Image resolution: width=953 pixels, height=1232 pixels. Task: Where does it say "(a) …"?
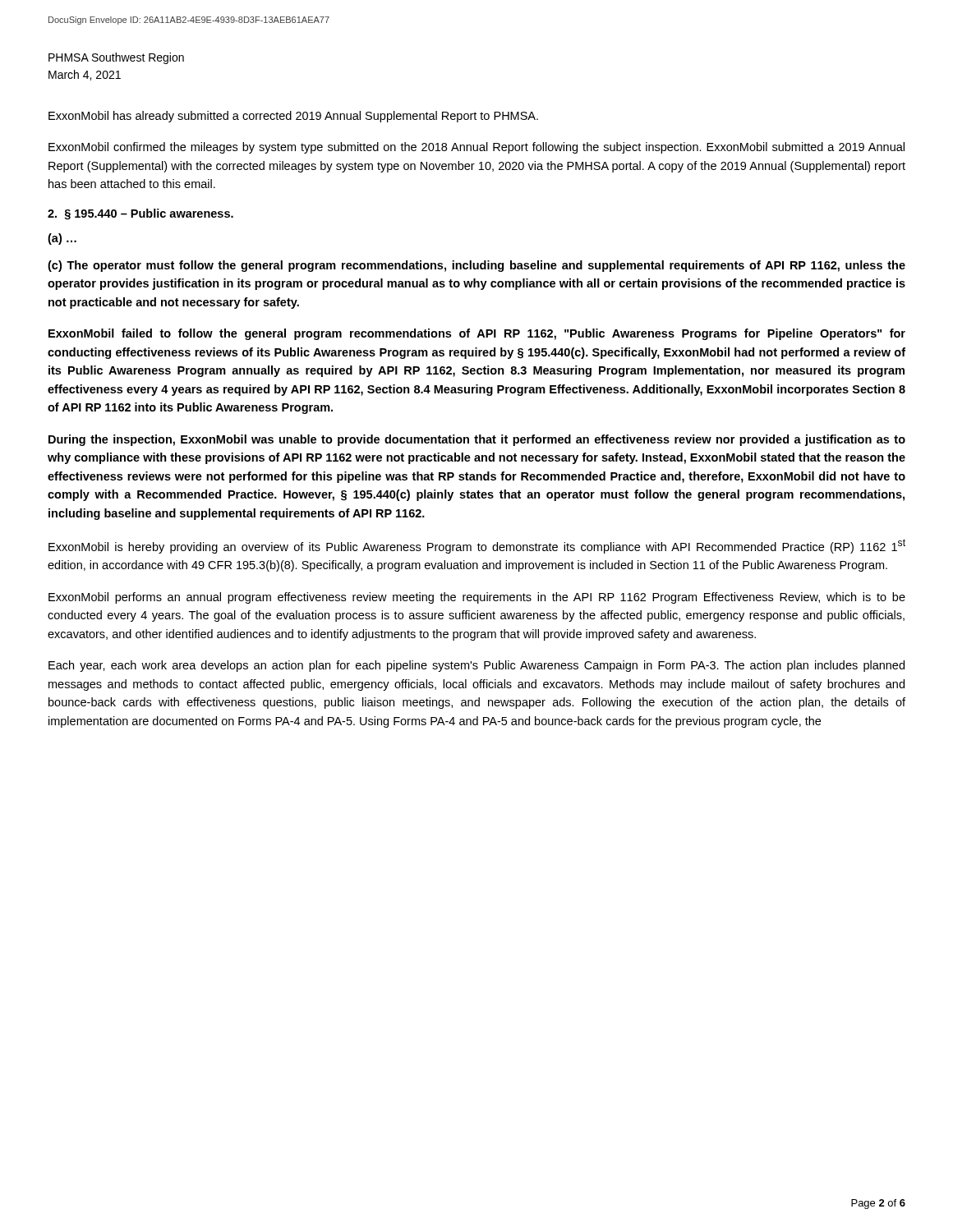pos(63,238)
